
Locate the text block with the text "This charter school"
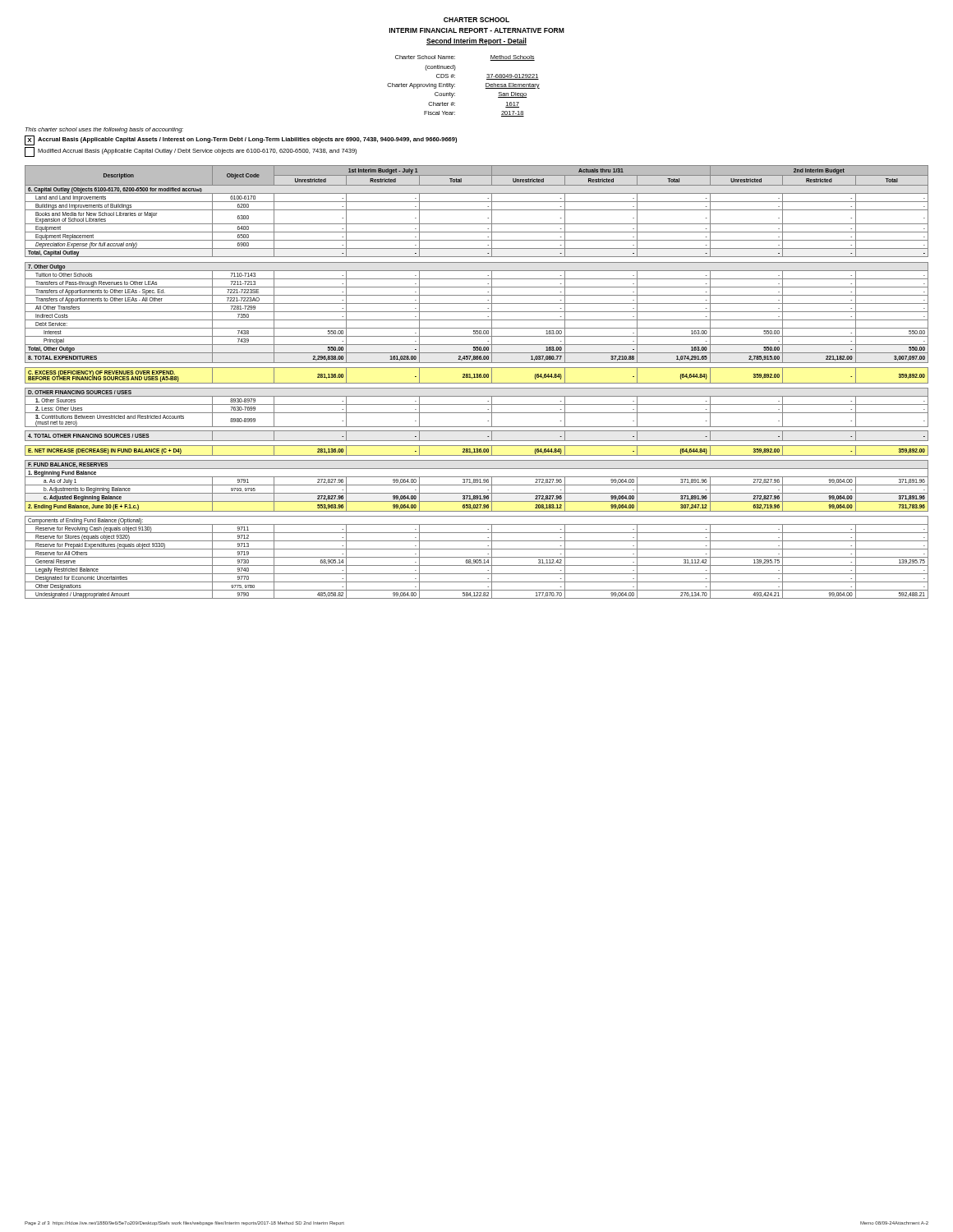coord(104,129)
